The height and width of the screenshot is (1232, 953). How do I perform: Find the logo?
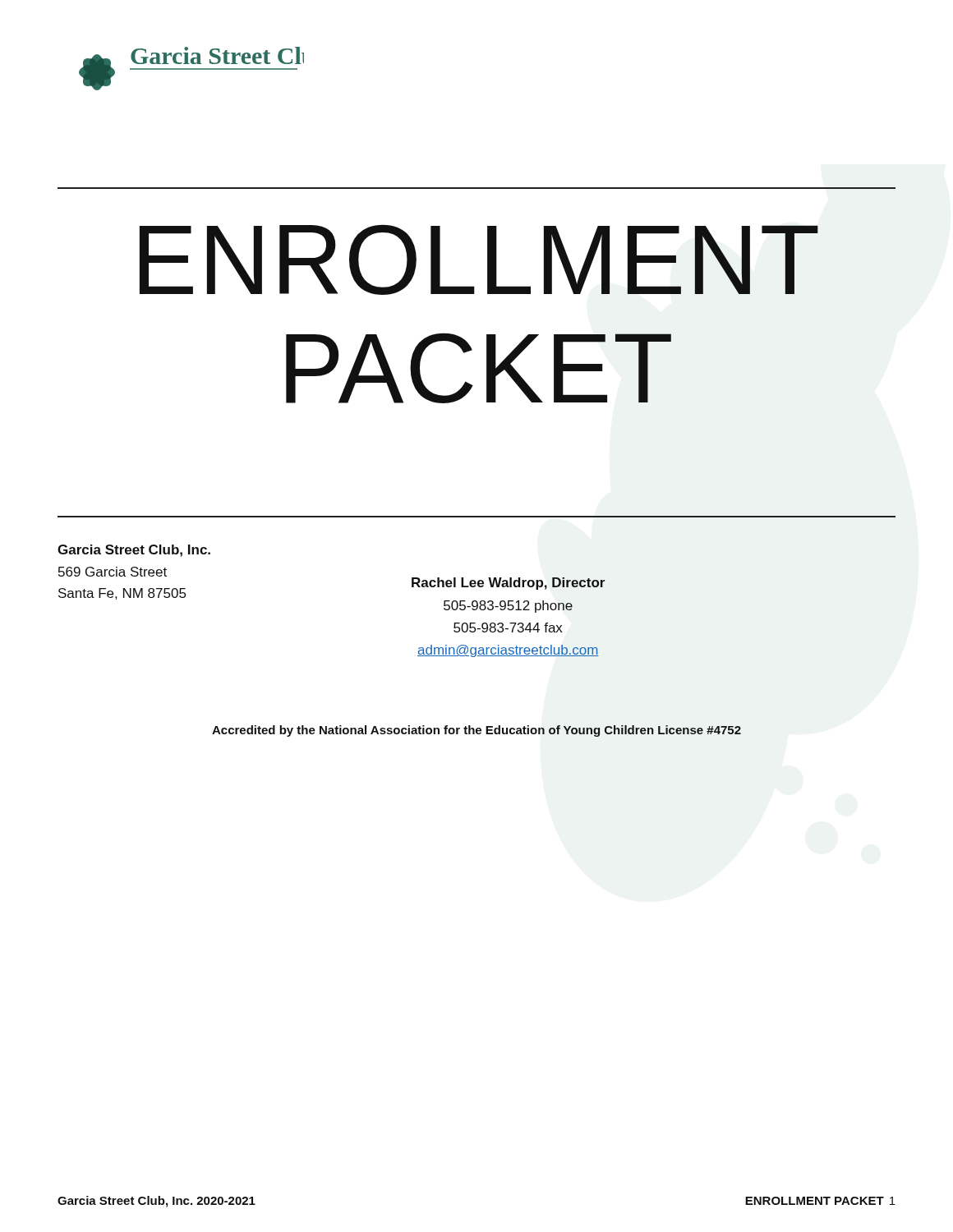[181, 70]
